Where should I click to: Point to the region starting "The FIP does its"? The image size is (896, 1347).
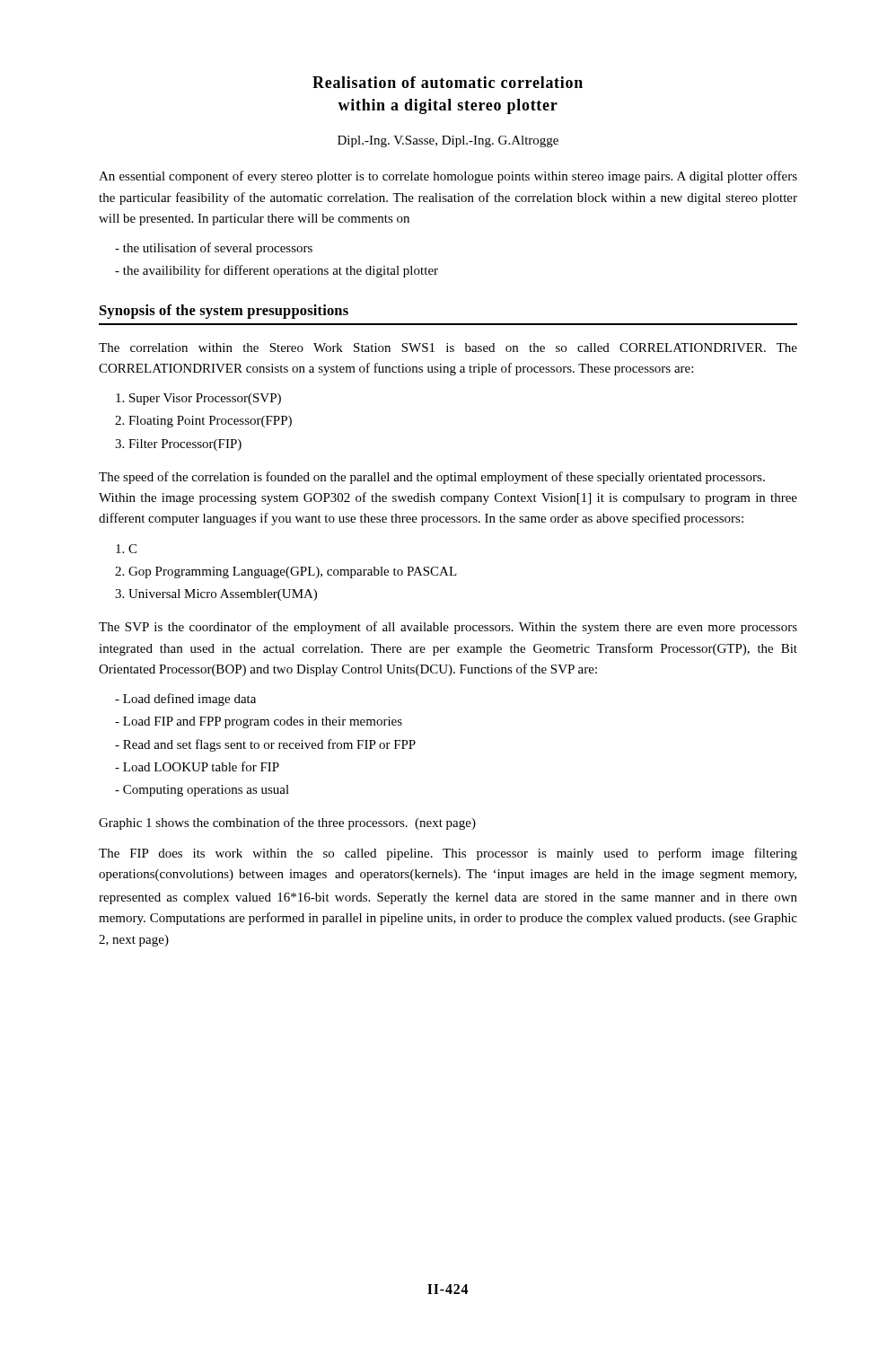pyautogui.click(x=448, y=896)
